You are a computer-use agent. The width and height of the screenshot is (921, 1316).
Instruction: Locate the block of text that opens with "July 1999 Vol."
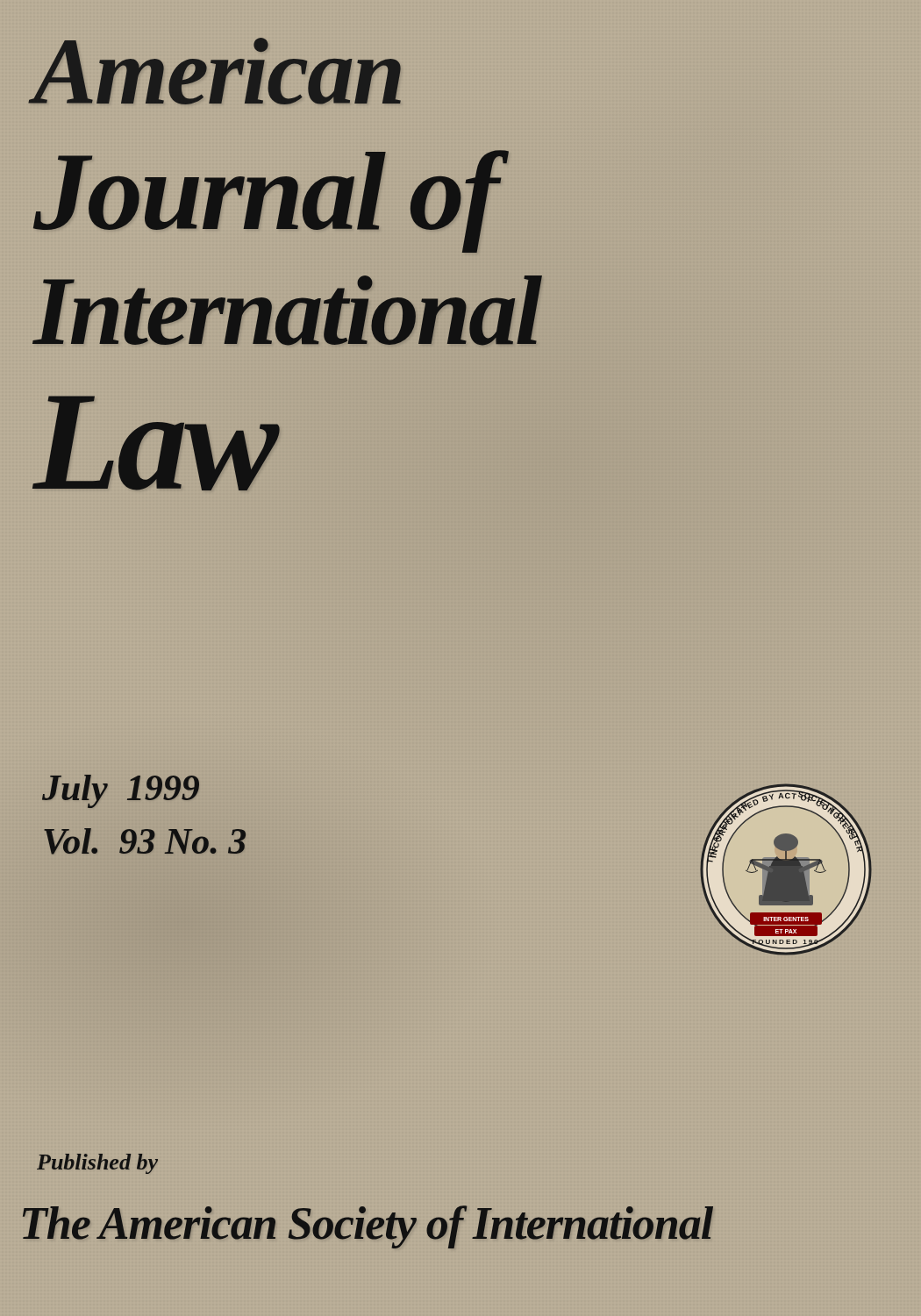point(144,815)
